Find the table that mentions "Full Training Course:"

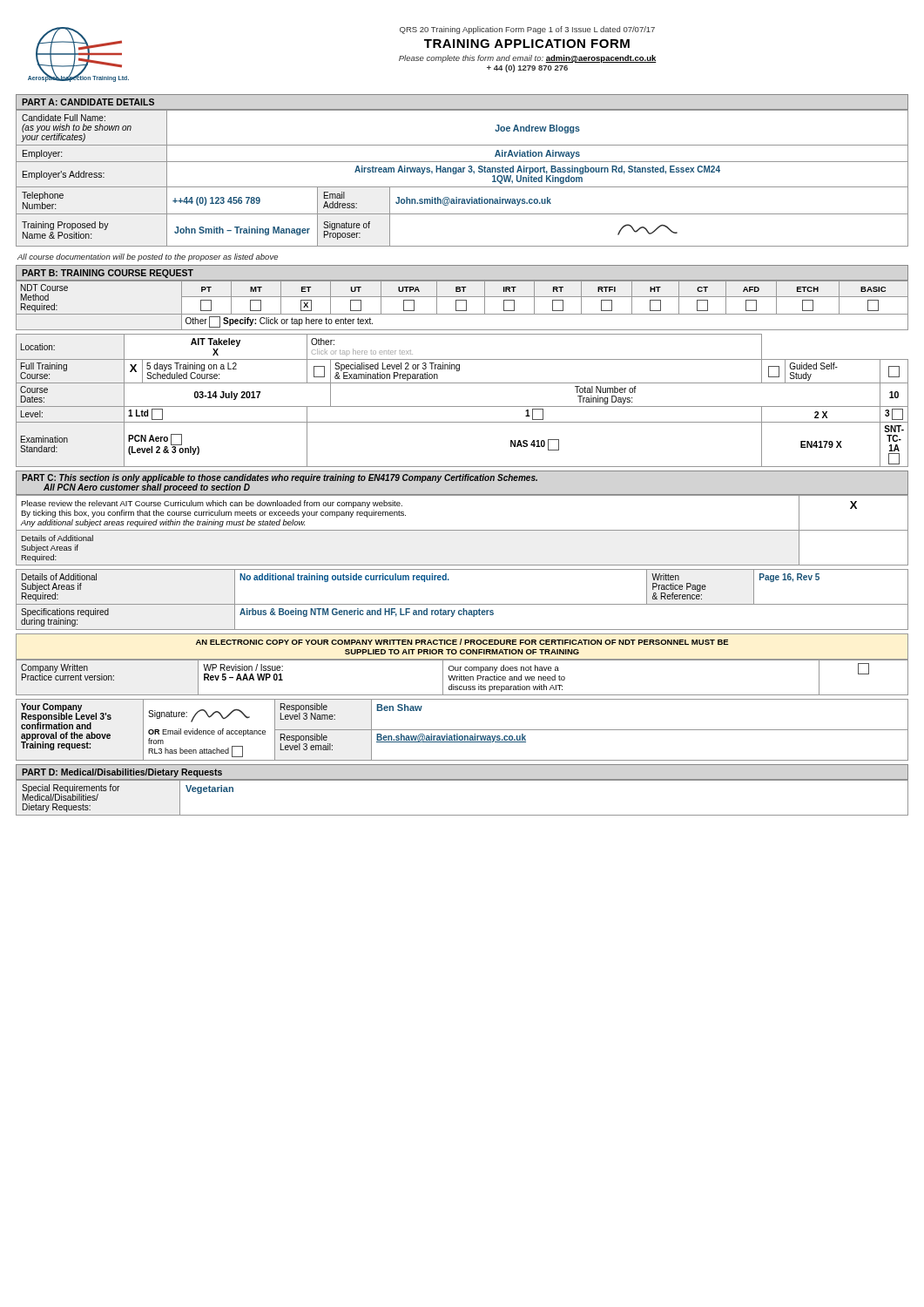click(462, 400)
